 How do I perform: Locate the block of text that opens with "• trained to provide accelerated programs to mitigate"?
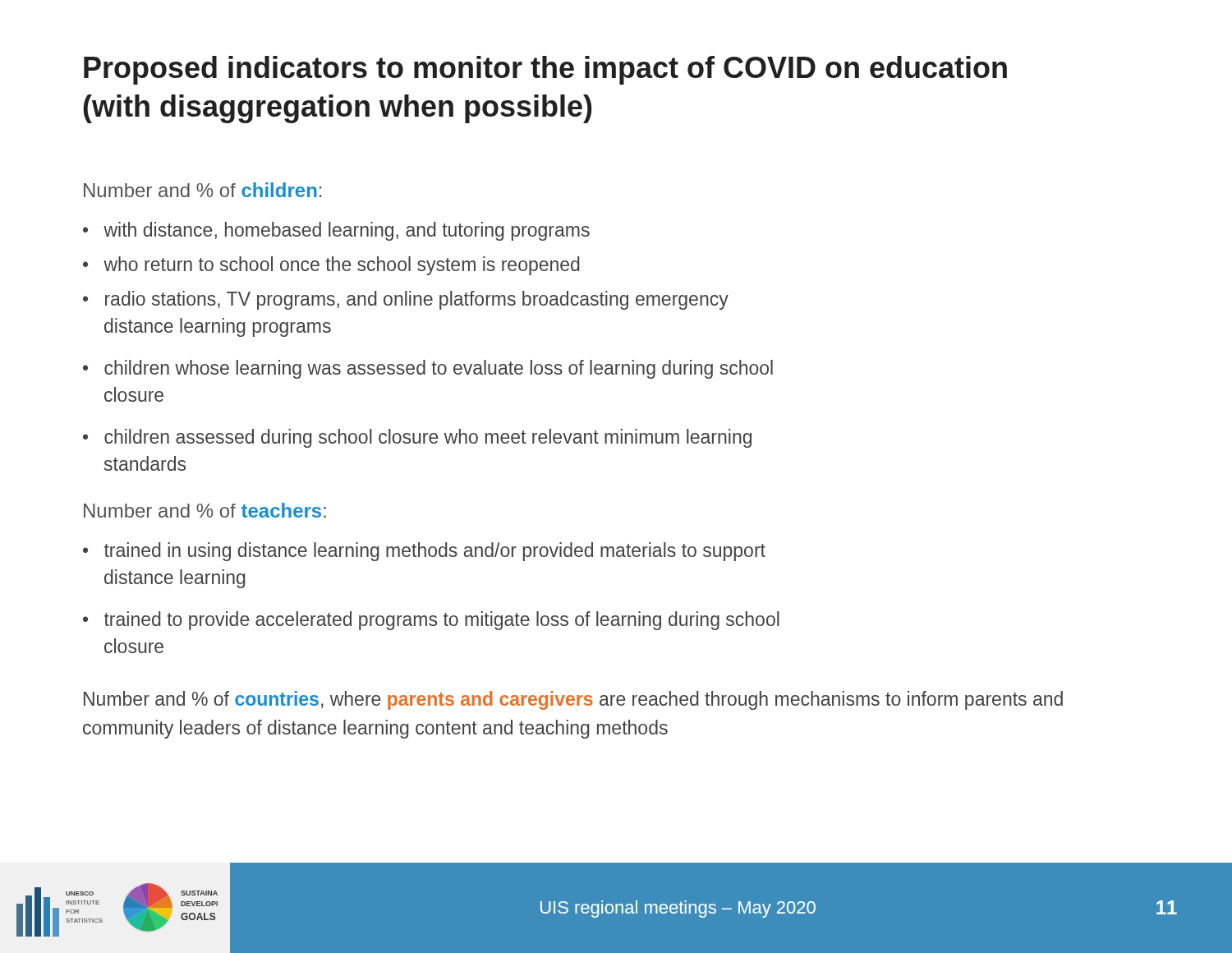point(431,633)
